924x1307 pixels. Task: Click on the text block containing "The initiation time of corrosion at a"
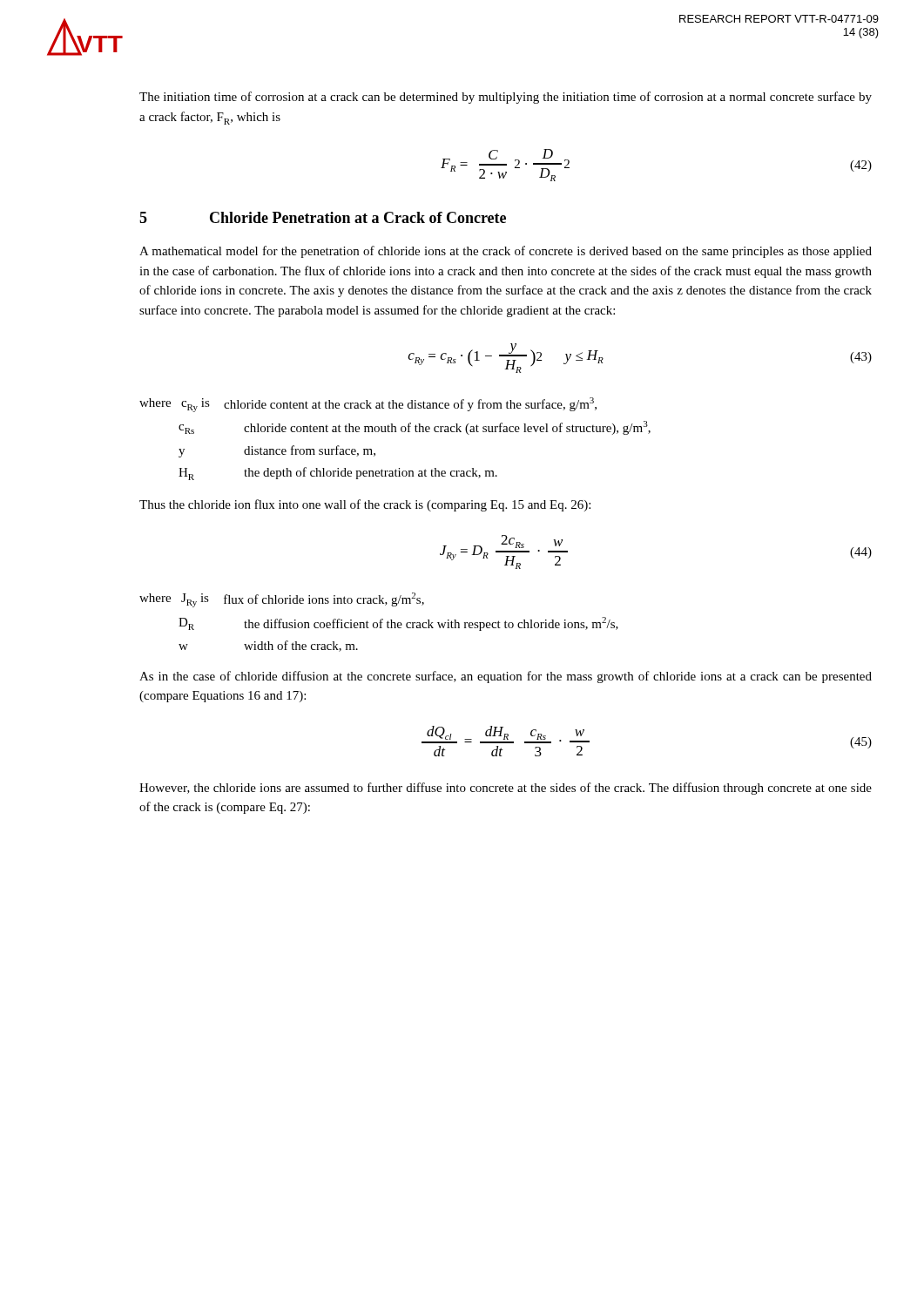pos(506,108)
